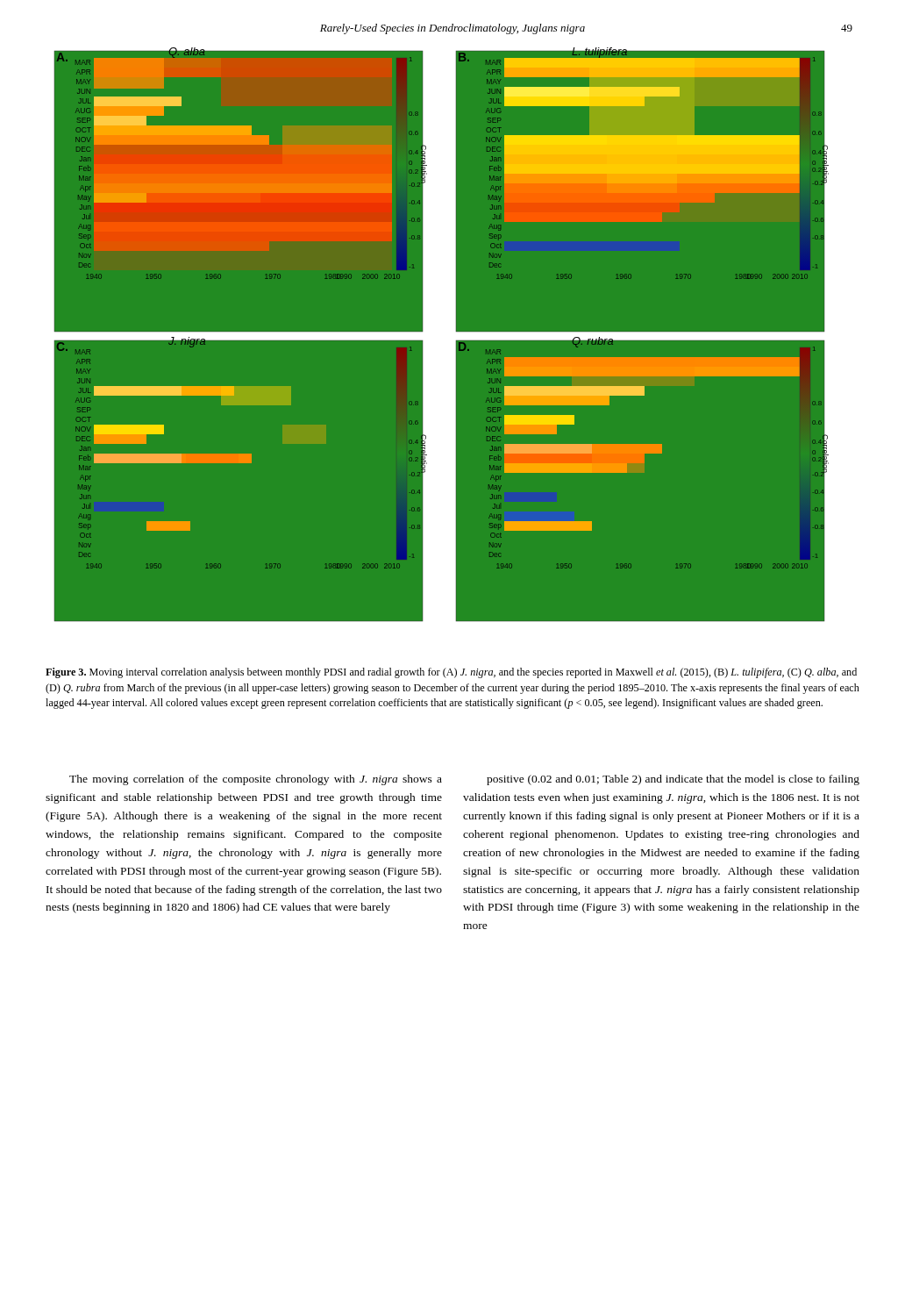Image resolution: width=905 pixels, height=1316 pixels.
Task: Click on the text block starting "The moving correlation"
Action: [x=244, y=844]
